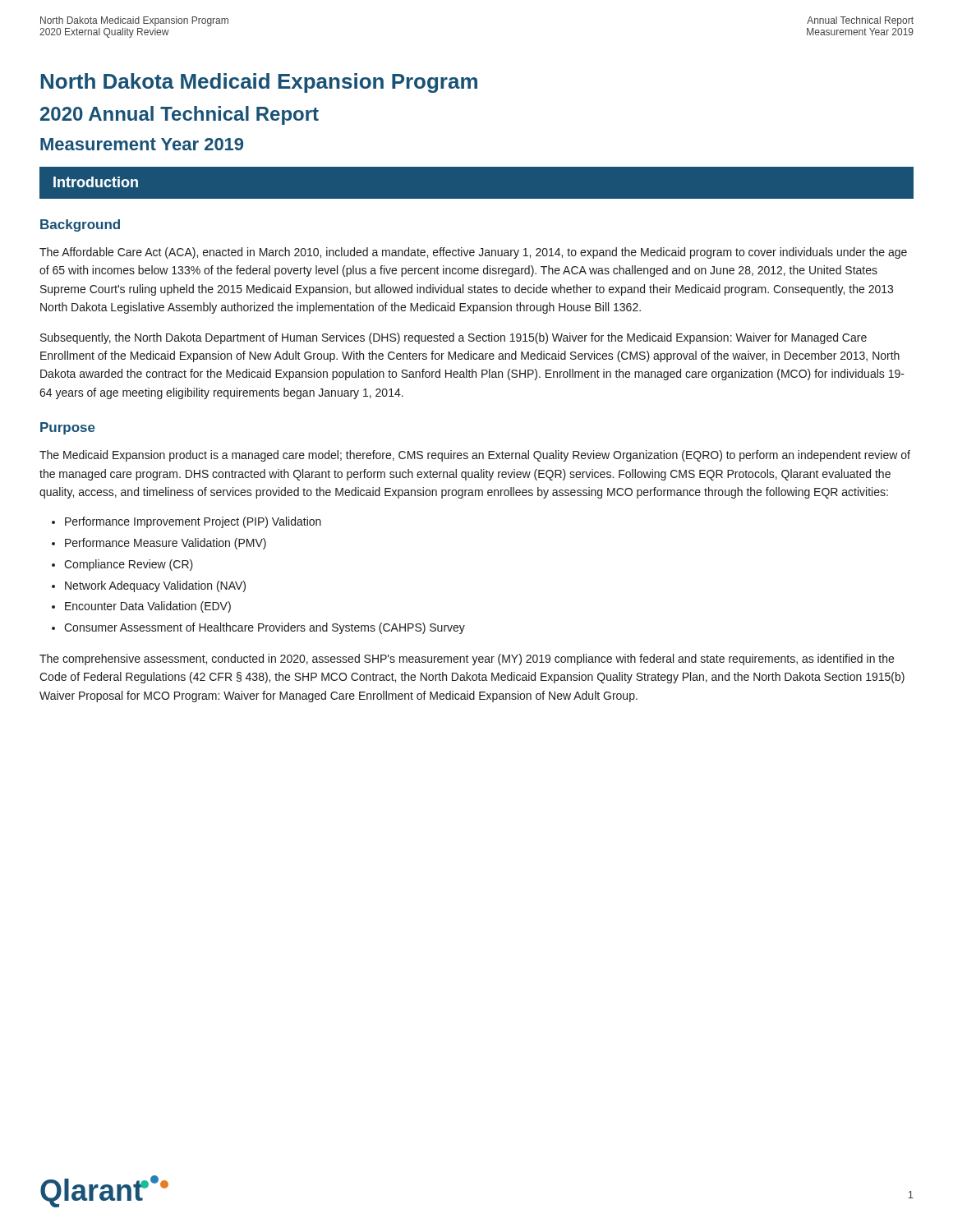
Task: Find "Compliance Review (CR)" on this page
Action: coord(129,564)
